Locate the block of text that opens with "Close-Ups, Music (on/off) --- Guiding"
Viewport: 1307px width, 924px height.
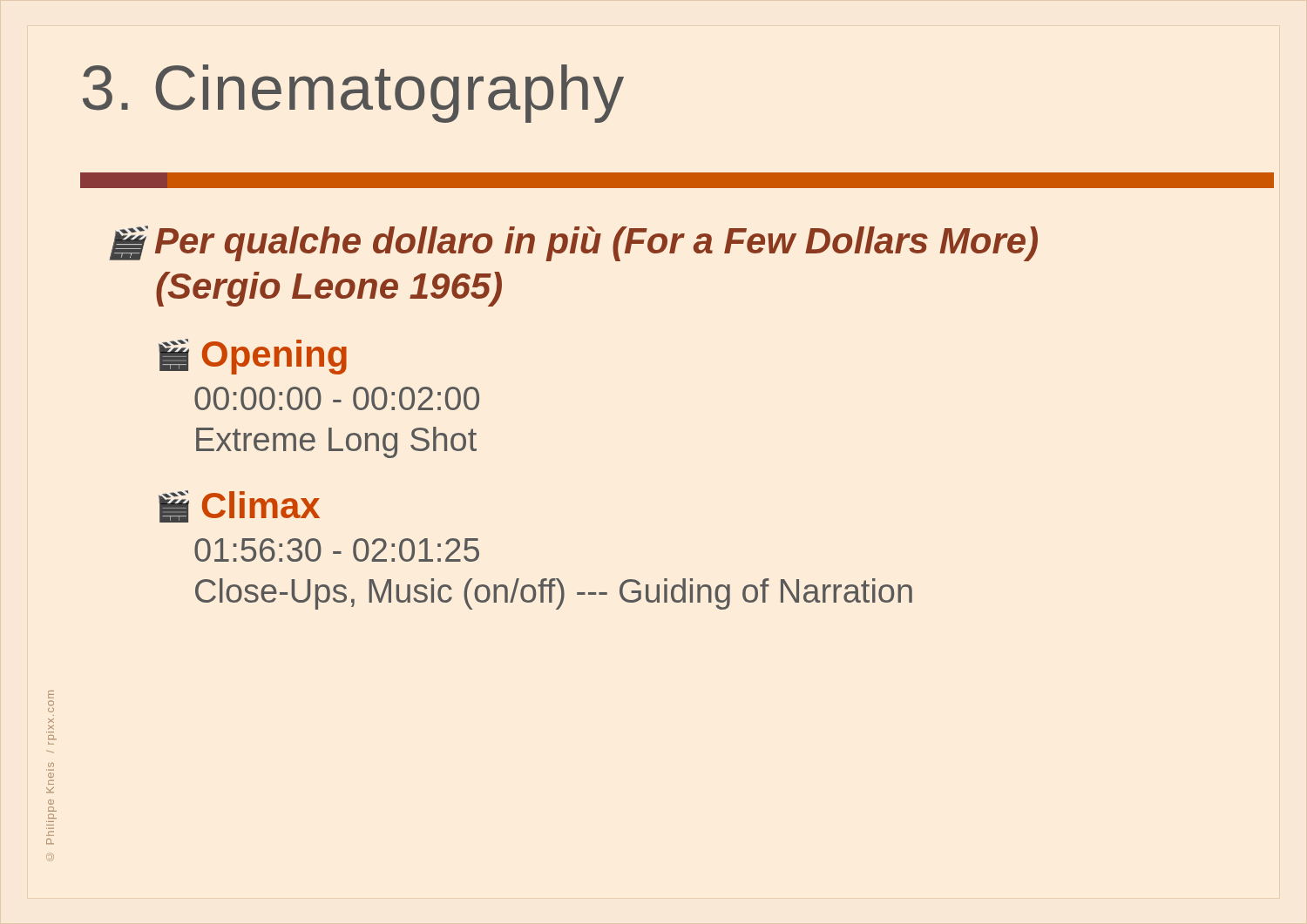[x=616, y=591]
